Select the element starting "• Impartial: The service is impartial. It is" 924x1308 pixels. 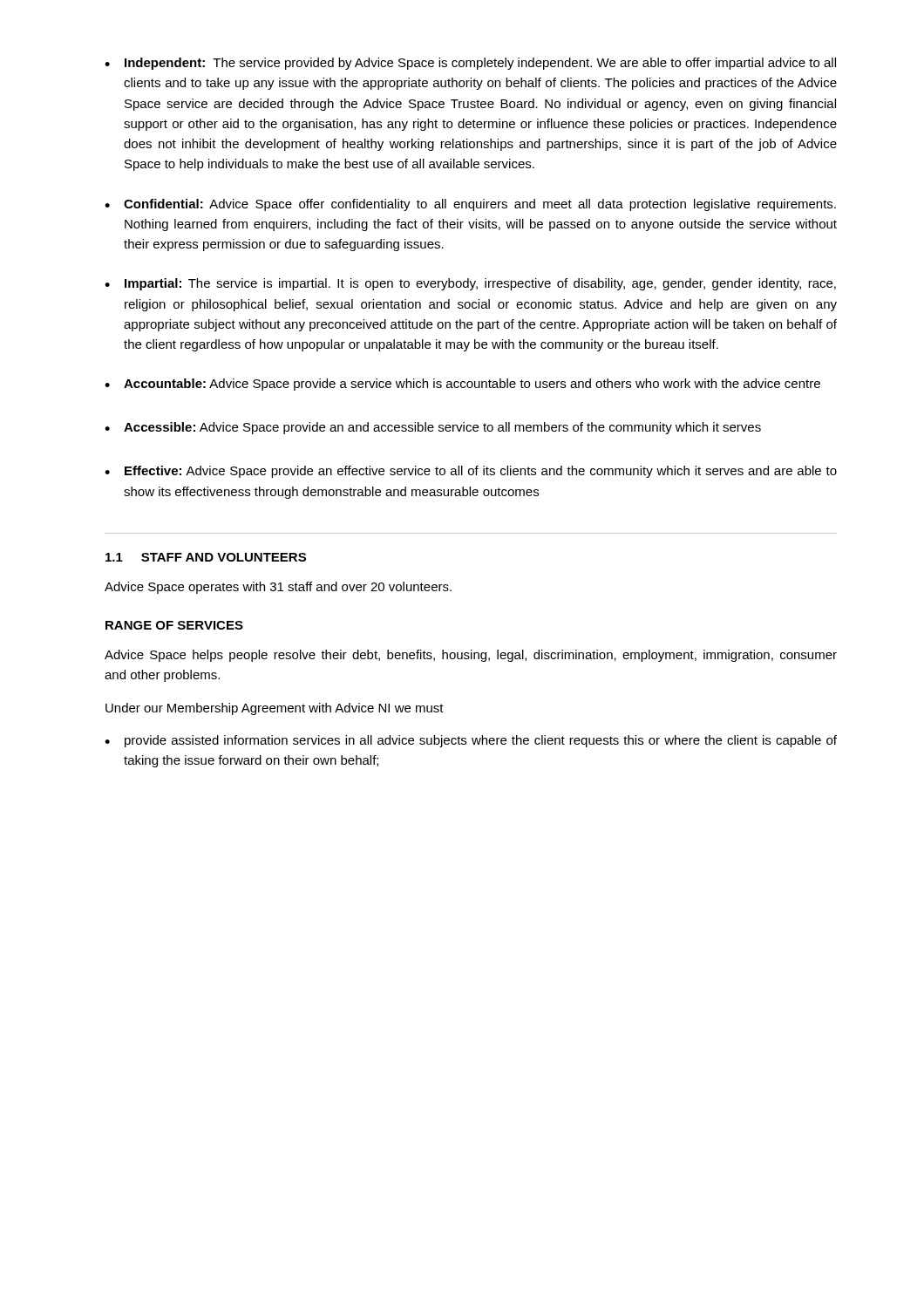(471, 314)
